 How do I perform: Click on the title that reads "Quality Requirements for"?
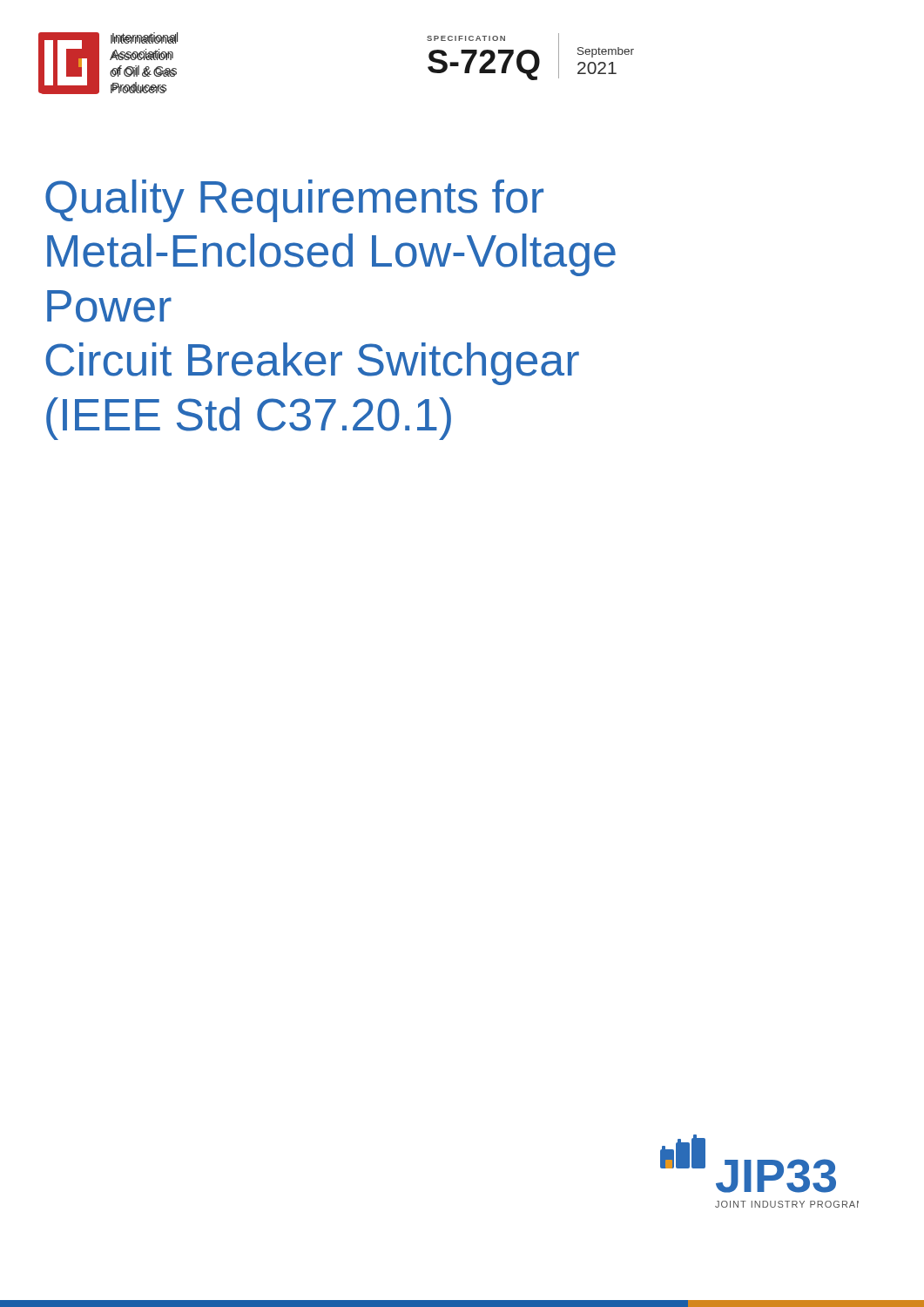(x=294, y=201)
